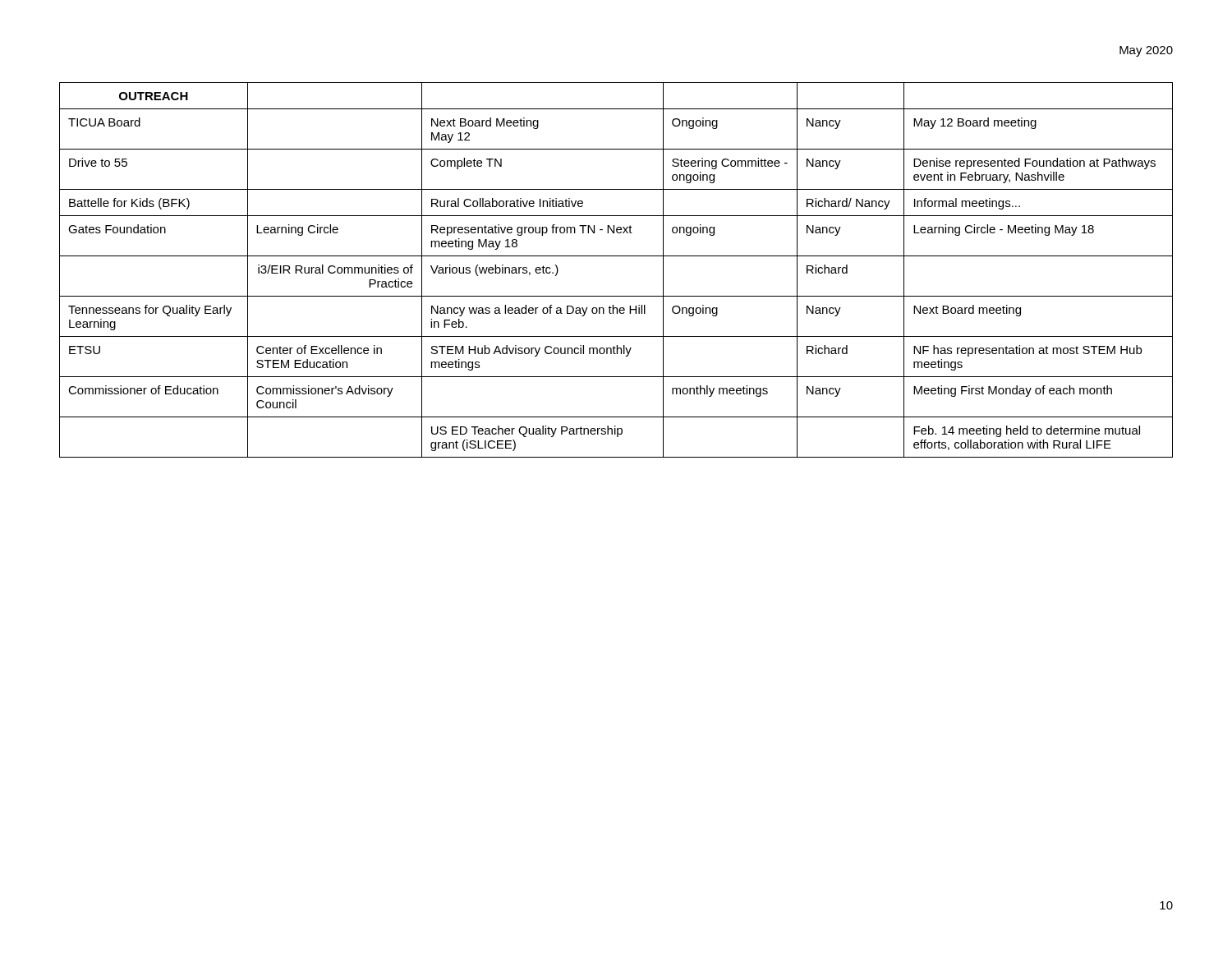Click on the table containing "Steering Committee - ongoing"
The height and width of the screenshot is (953, 1232).
point(616,270)
